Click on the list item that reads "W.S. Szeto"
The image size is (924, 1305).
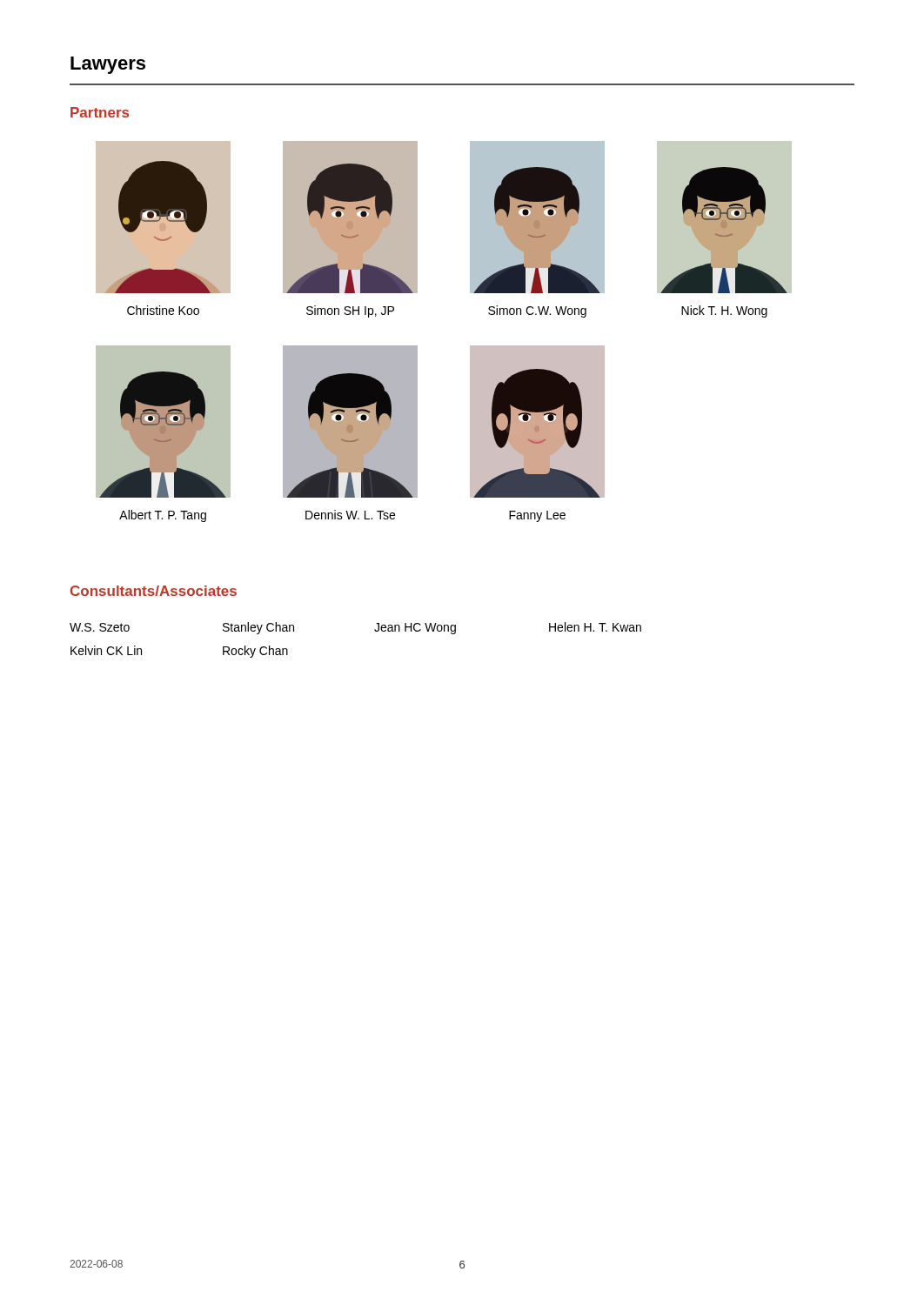point(100,627)
